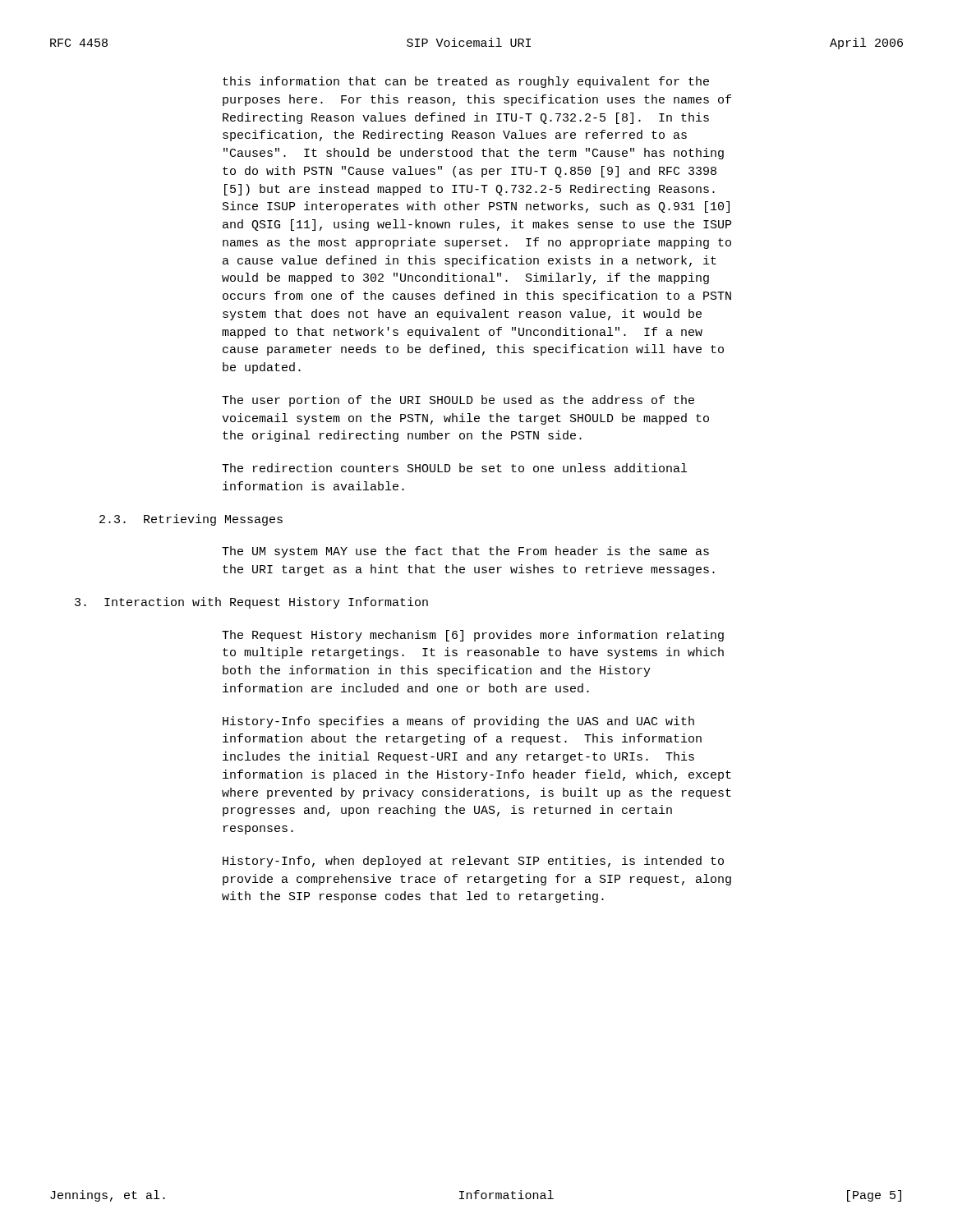This screenshot has height=1232, width=953.
Task: Select the text block starting "3. Interaction with Request History Information"
Action: pyautogui.click(x=251, y=603)
